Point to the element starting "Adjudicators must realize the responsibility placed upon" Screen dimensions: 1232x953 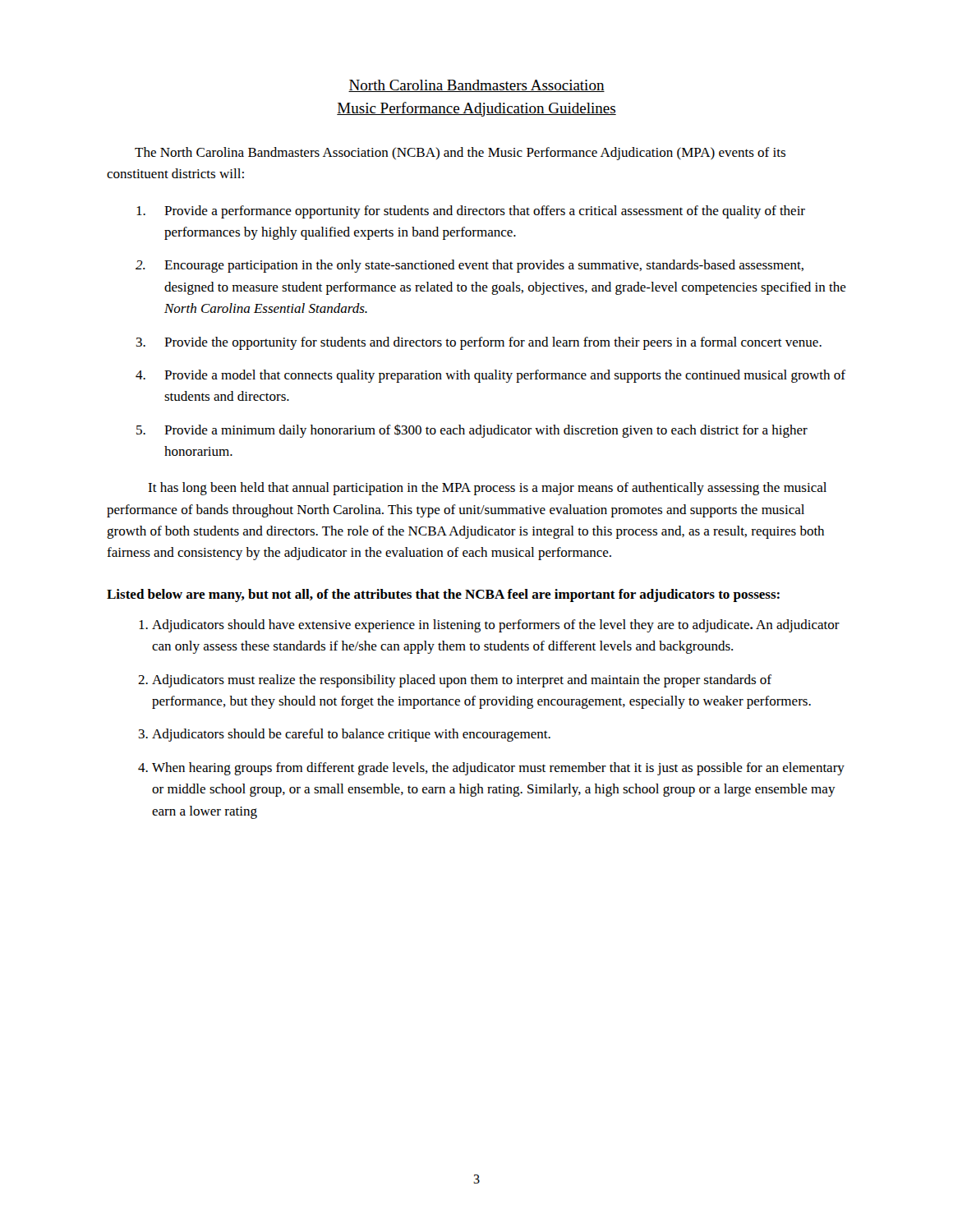point(482,690)
